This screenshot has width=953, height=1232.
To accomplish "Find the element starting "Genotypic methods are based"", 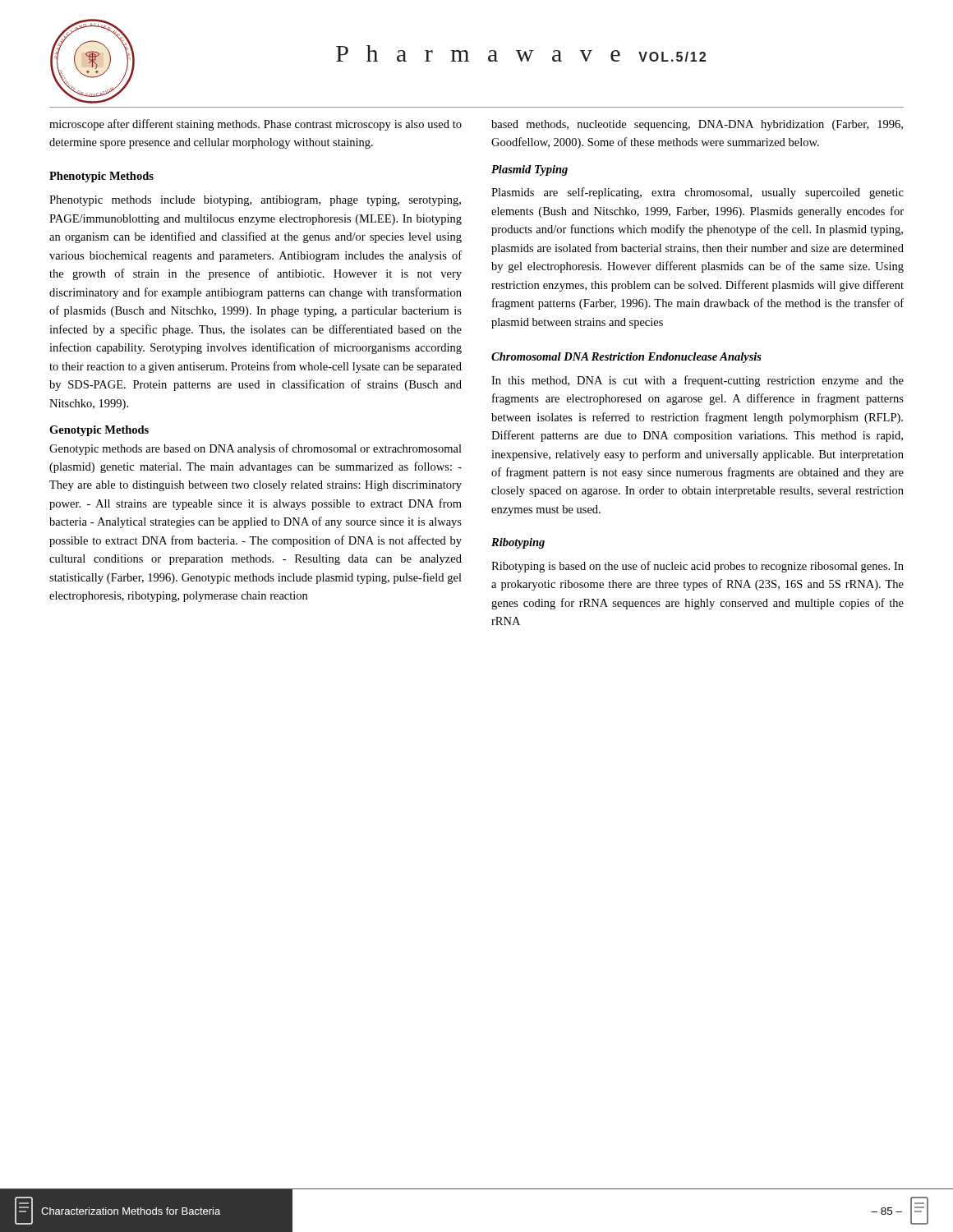I will [x=255, y=522].
